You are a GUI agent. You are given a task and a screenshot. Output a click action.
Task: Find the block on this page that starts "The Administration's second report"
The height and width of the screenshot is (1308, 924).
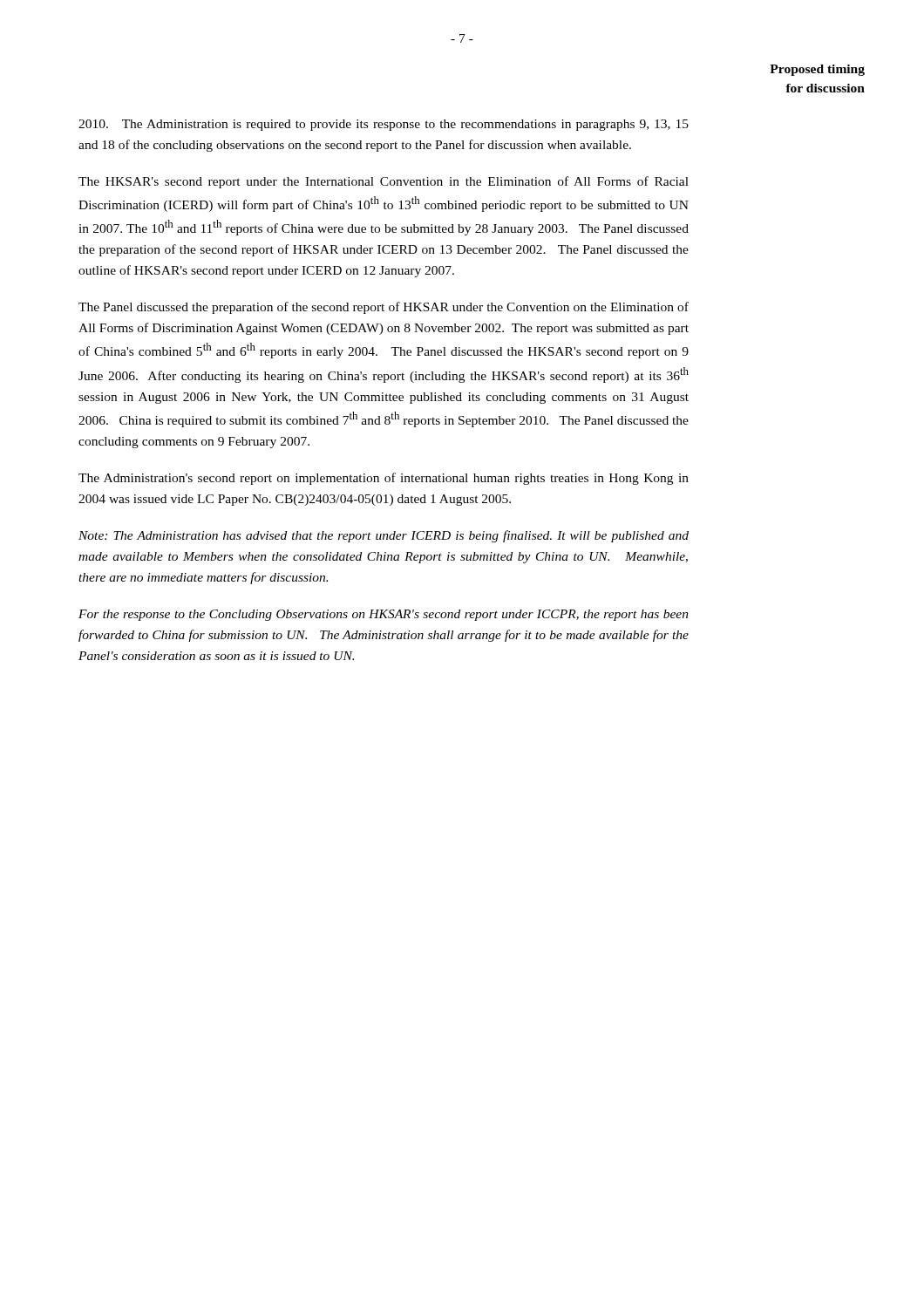384,488
